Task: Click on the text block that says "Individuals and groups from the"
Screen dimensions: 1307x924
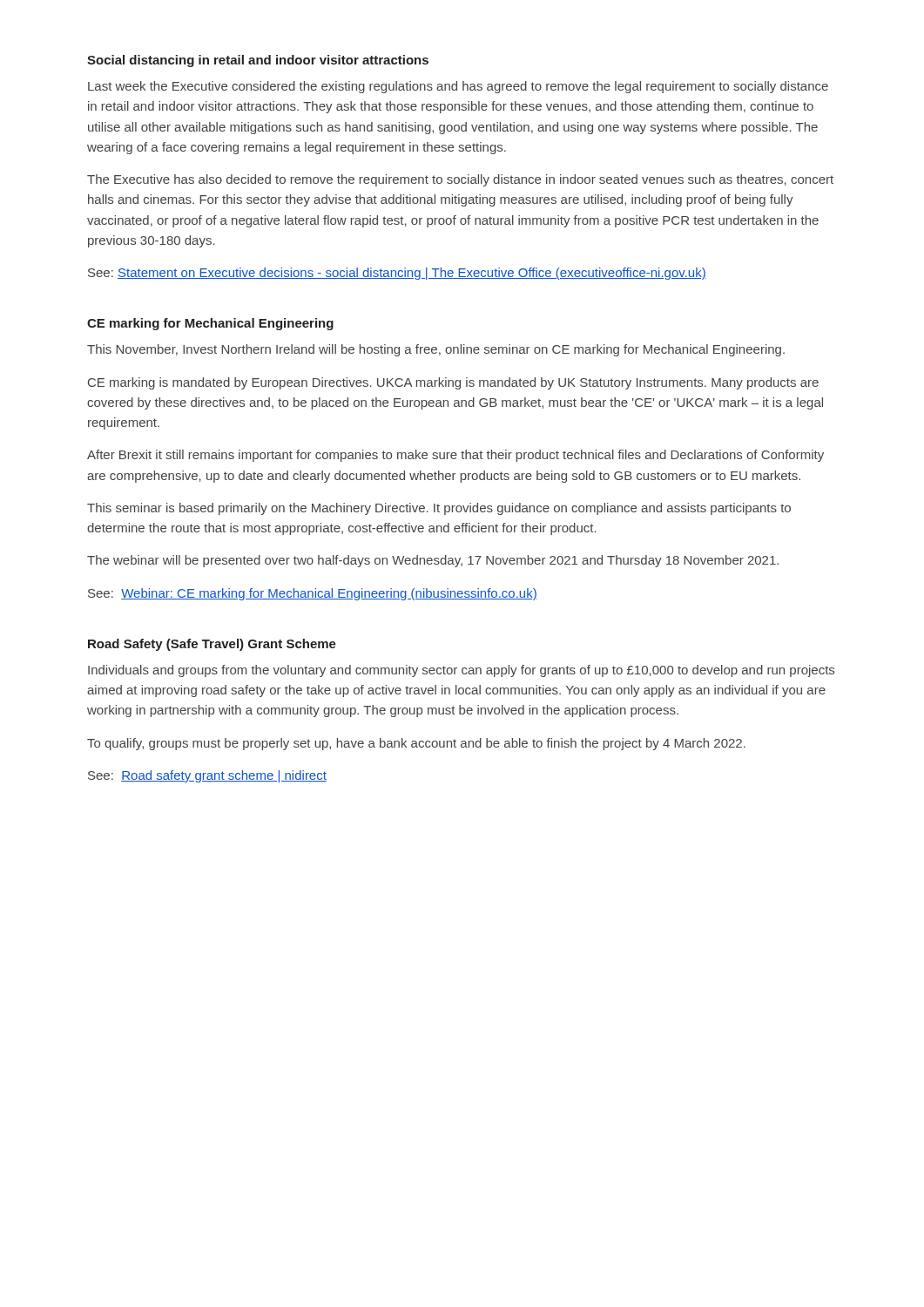Action: tap(461, 690)
